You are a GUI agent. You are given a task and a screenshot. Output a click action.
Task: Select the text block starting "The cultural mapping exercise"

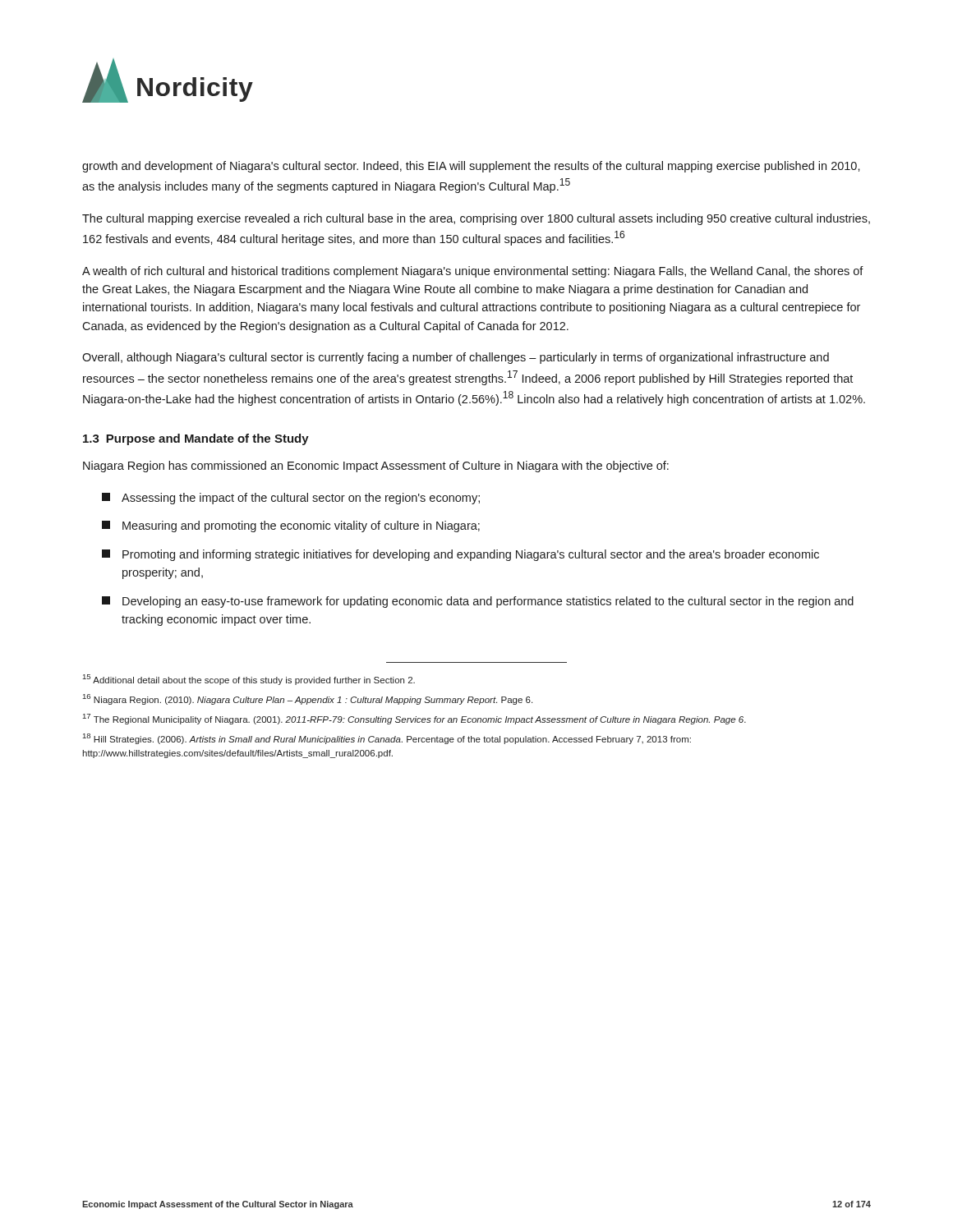[476, 229]
